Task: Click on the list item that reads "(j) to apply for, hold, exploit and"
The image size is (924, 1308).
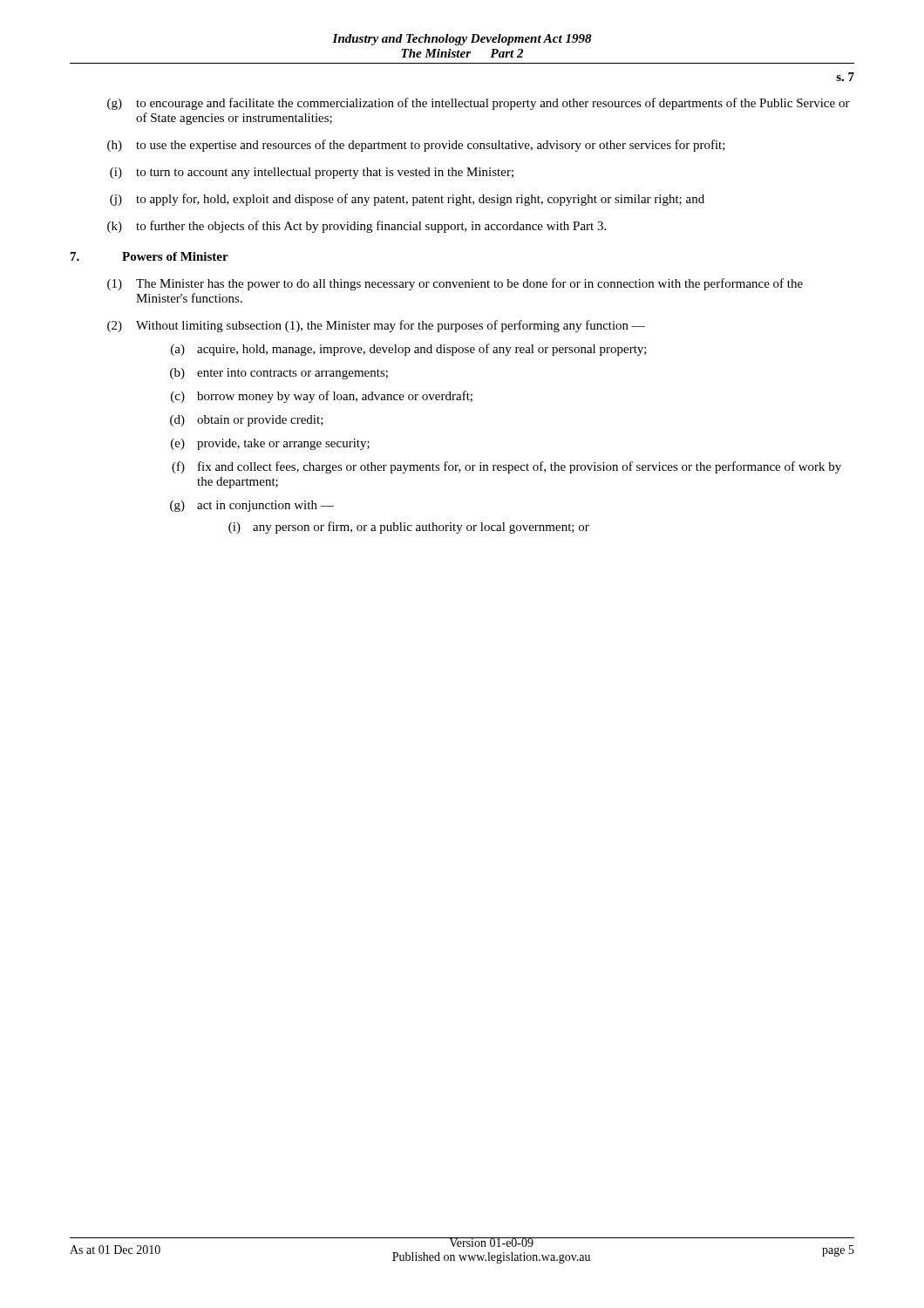Action: tap(462, 199)
